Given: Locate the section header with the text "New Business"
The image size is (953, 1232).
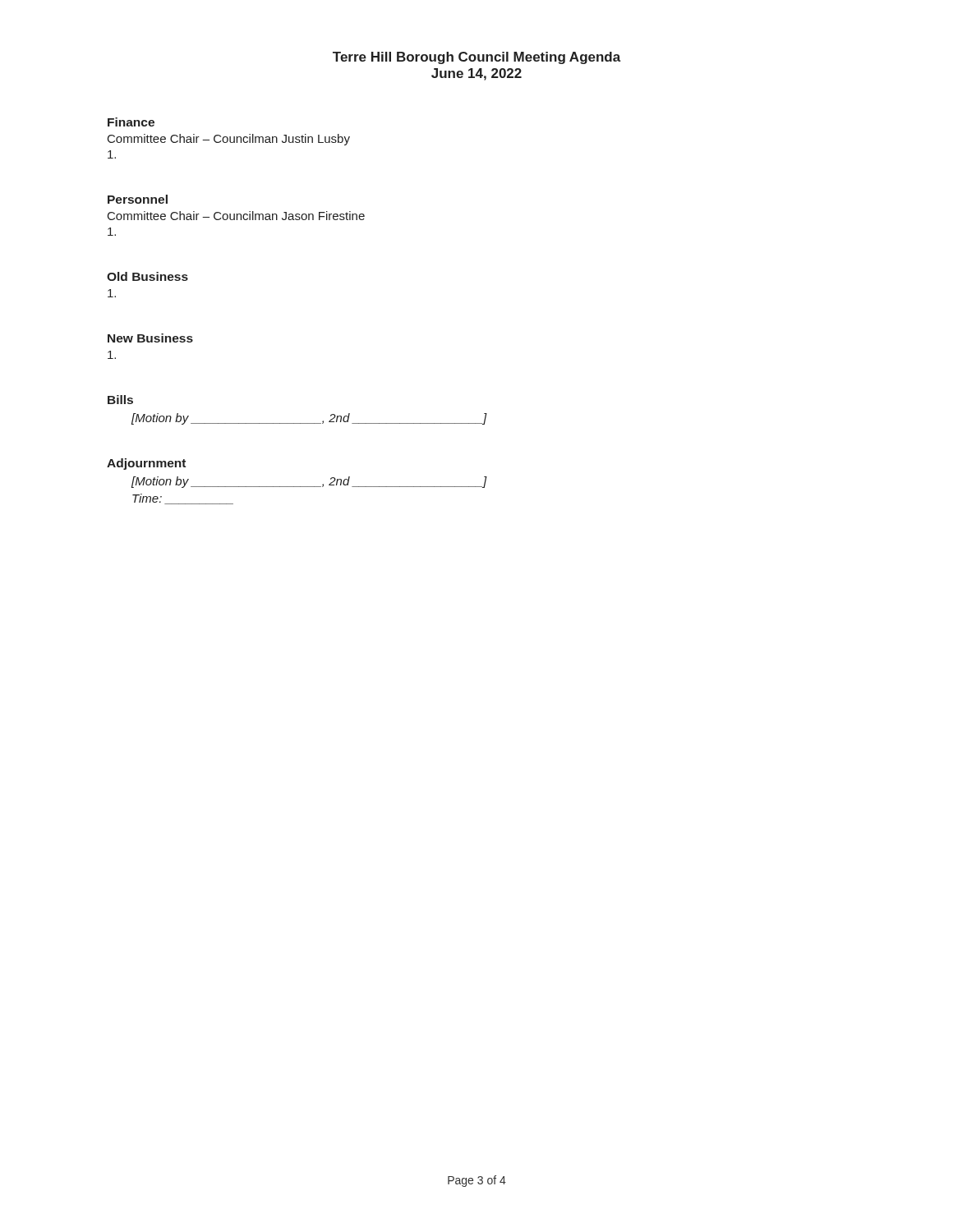Looking at the screenshot, I should pos(150,338).
